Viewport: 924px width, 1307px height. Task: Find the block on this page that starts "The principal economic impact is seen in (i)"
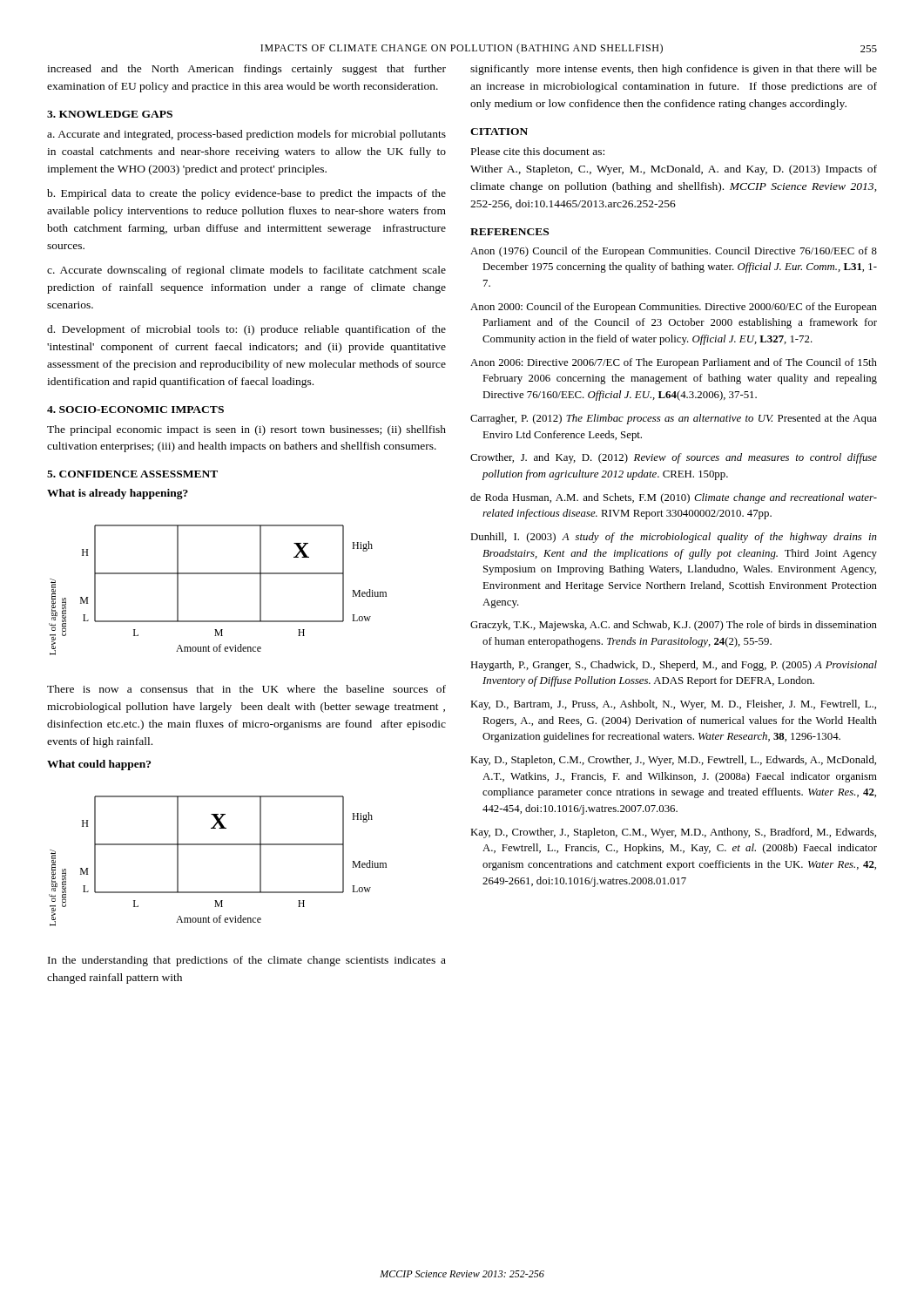coord(246,437)
